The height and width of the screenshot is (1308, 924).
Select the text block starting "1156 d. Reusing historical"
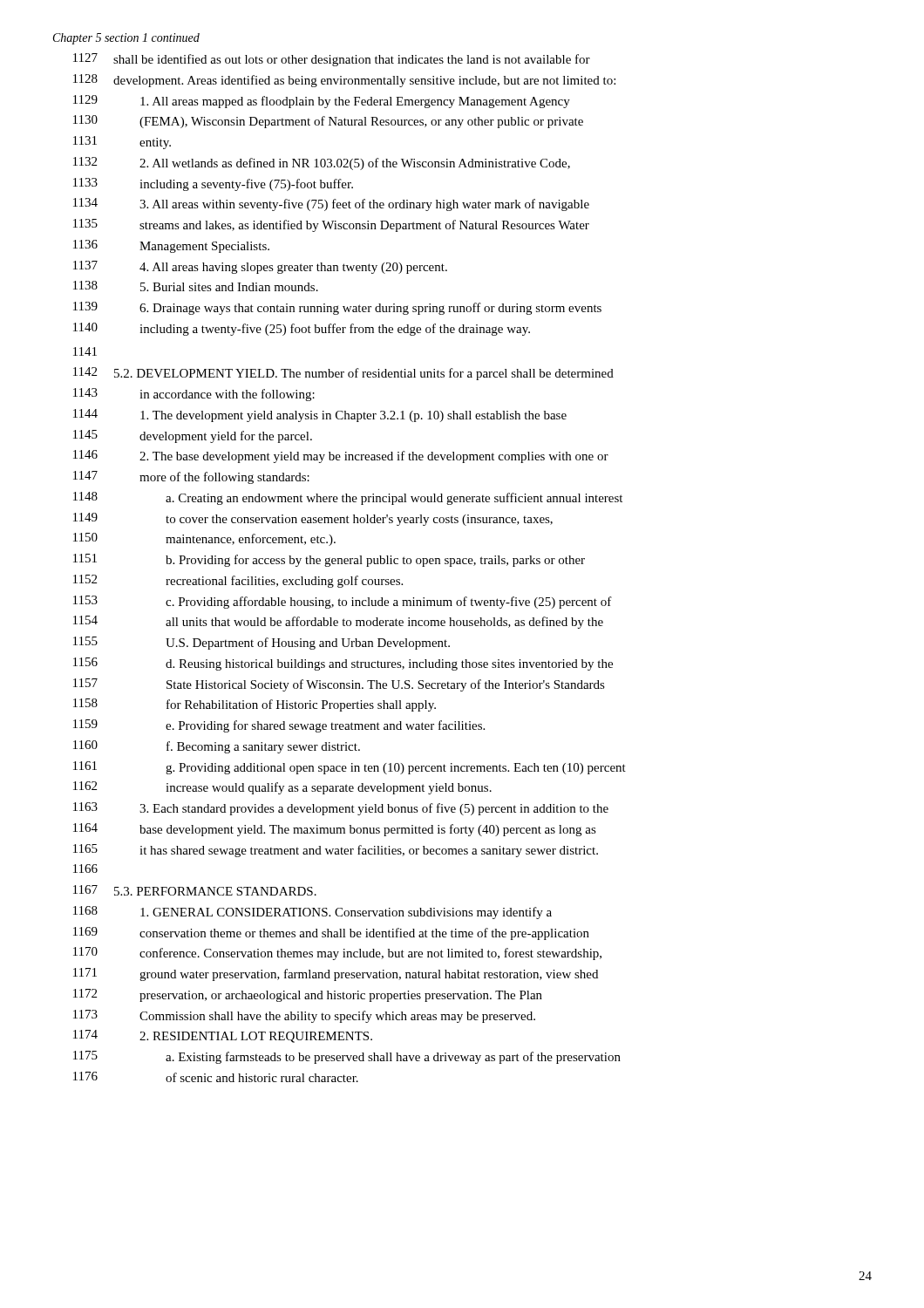click(x=462, y=664)
